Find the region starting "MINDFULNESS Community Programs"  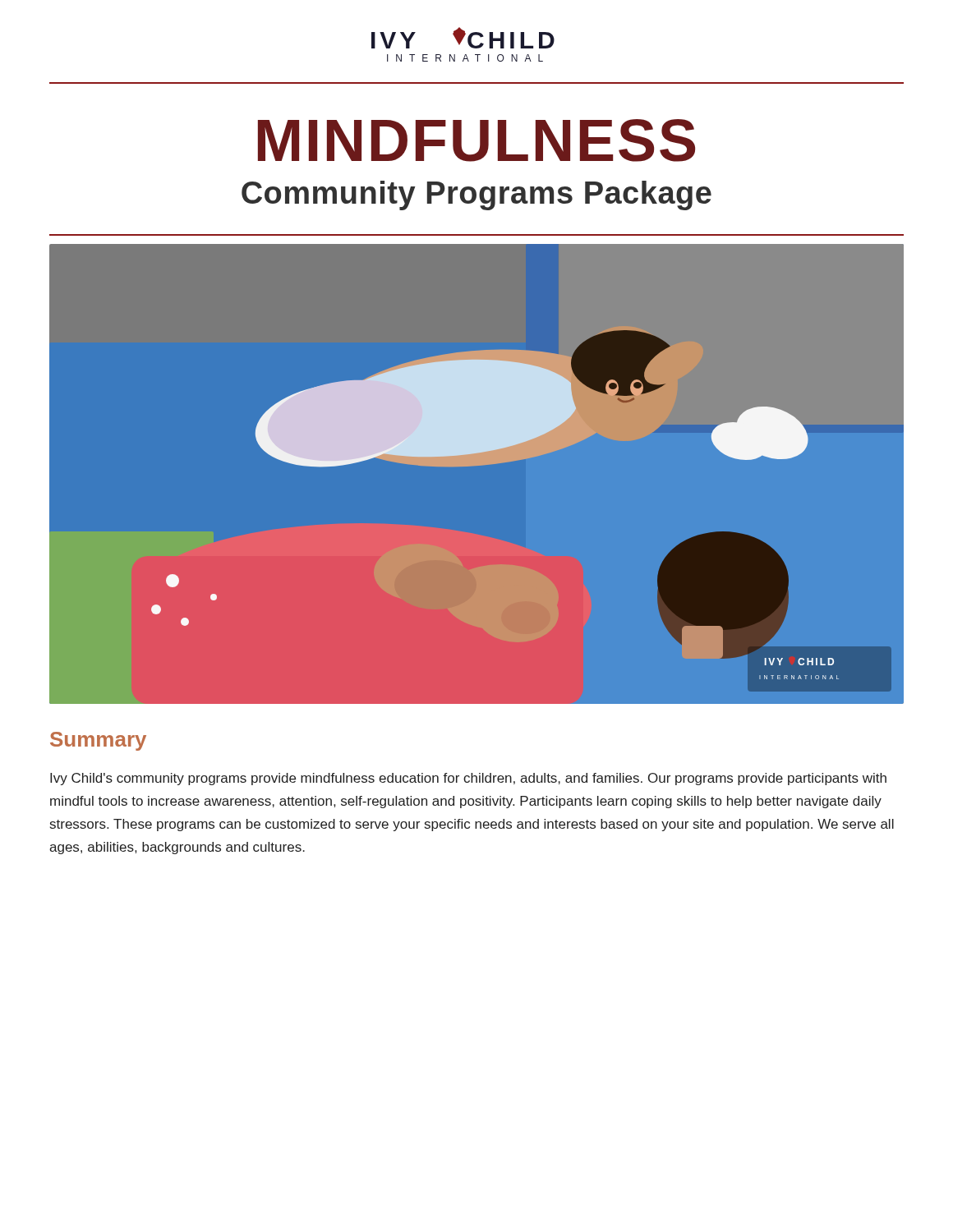(x=476, y=159)
